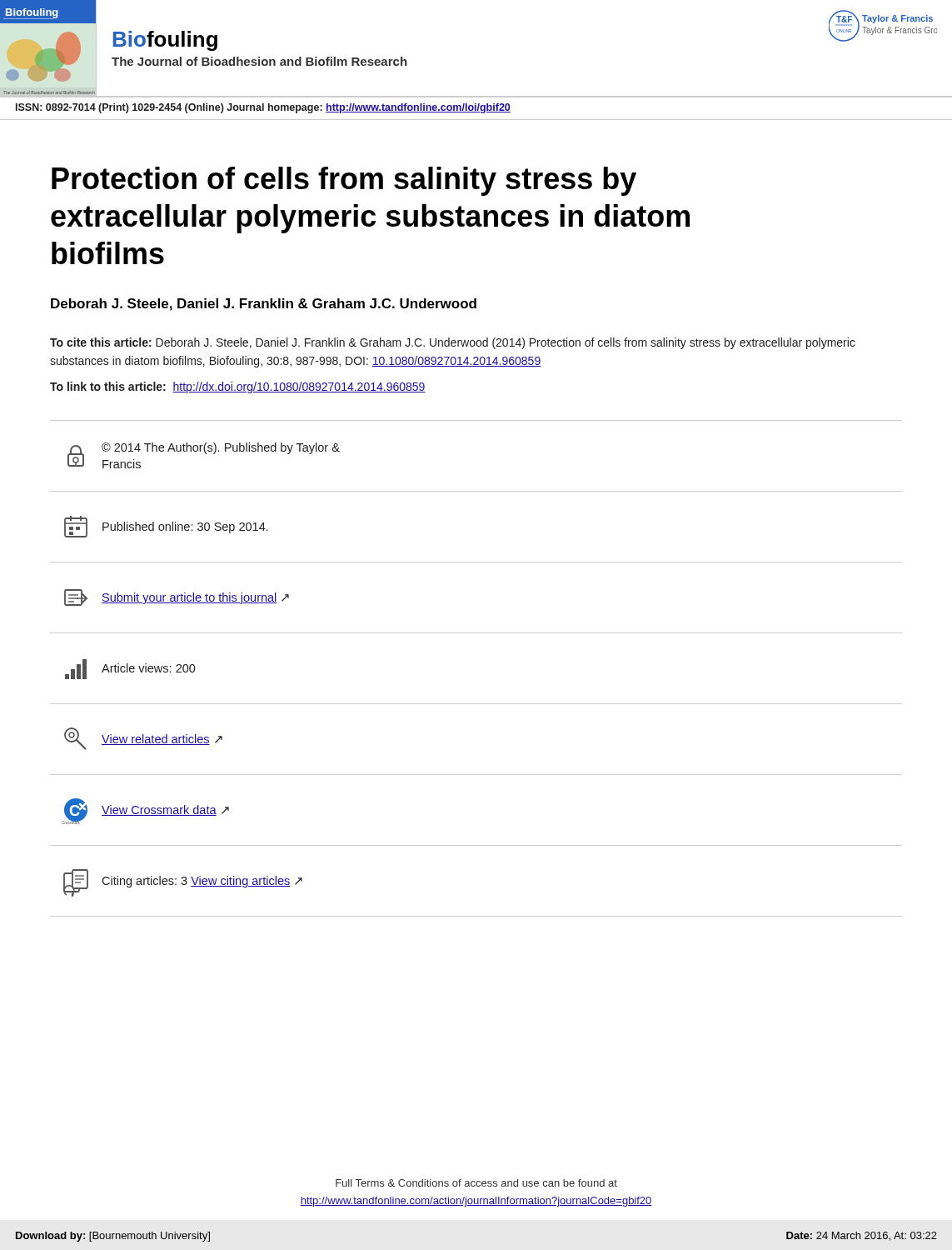Select the block starting "C CrossMark View Crossmark data"

[140, 810]
